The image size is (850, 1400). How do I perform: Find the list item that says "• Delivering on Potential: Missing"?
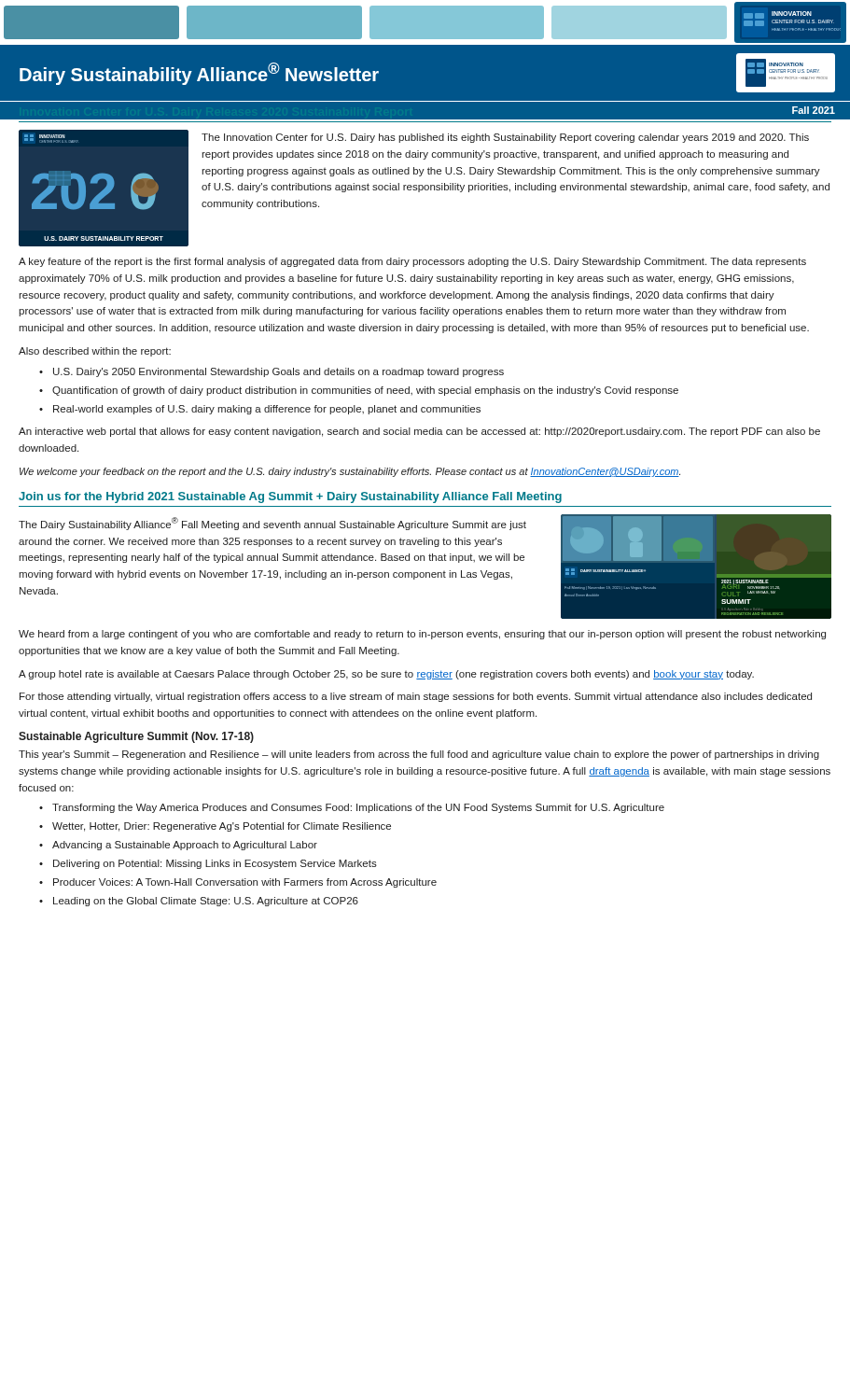pyautogui.click(x=208, y=864)
